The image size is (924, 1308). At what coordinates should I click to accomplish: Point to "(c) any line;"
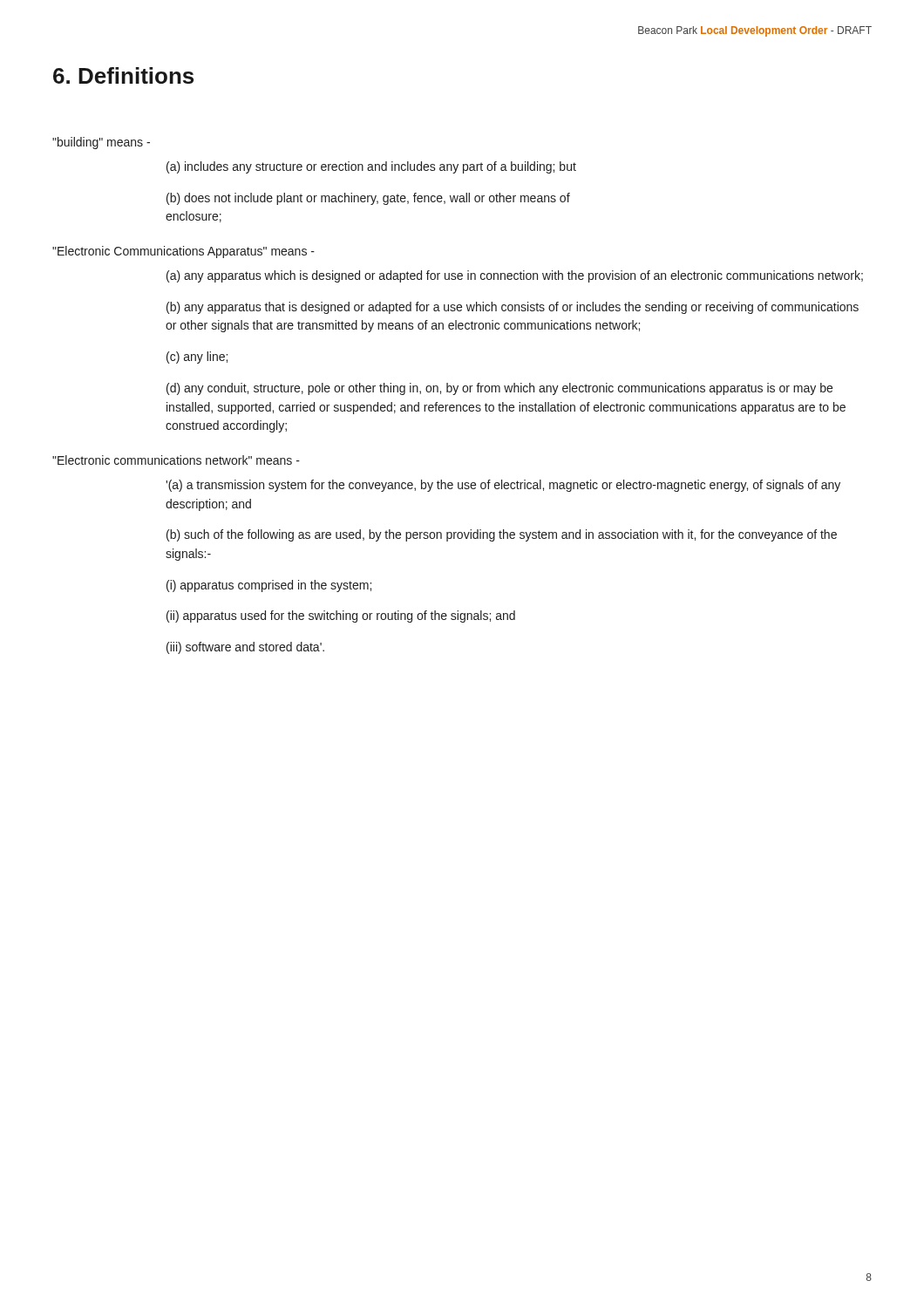click(197, 357)
